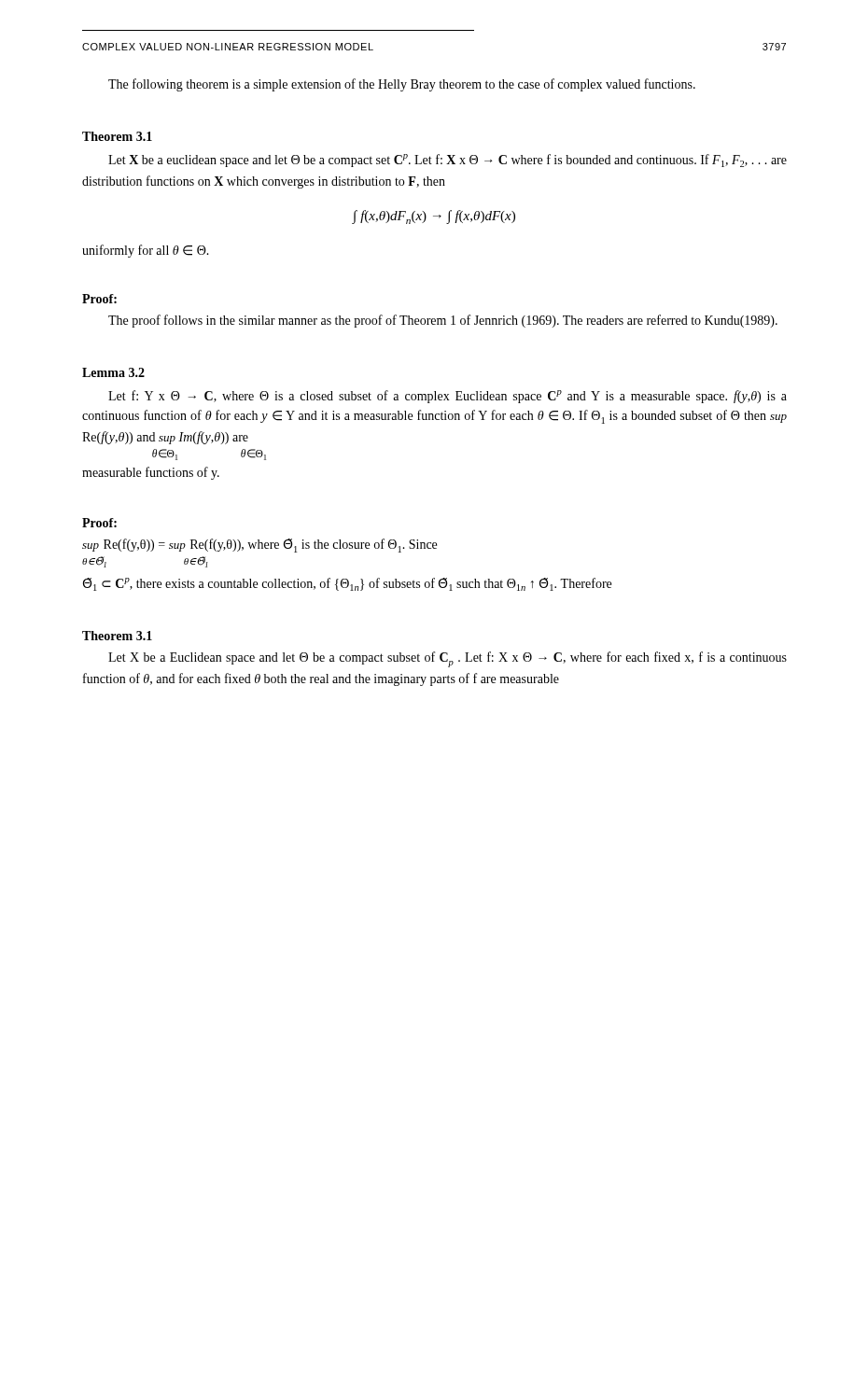Navigate to the block starting "sup Re(f(y,θ)) = sup"
Image resolution: width=854 pixels, height=1400 pixels.
click(x=259, y=546)
